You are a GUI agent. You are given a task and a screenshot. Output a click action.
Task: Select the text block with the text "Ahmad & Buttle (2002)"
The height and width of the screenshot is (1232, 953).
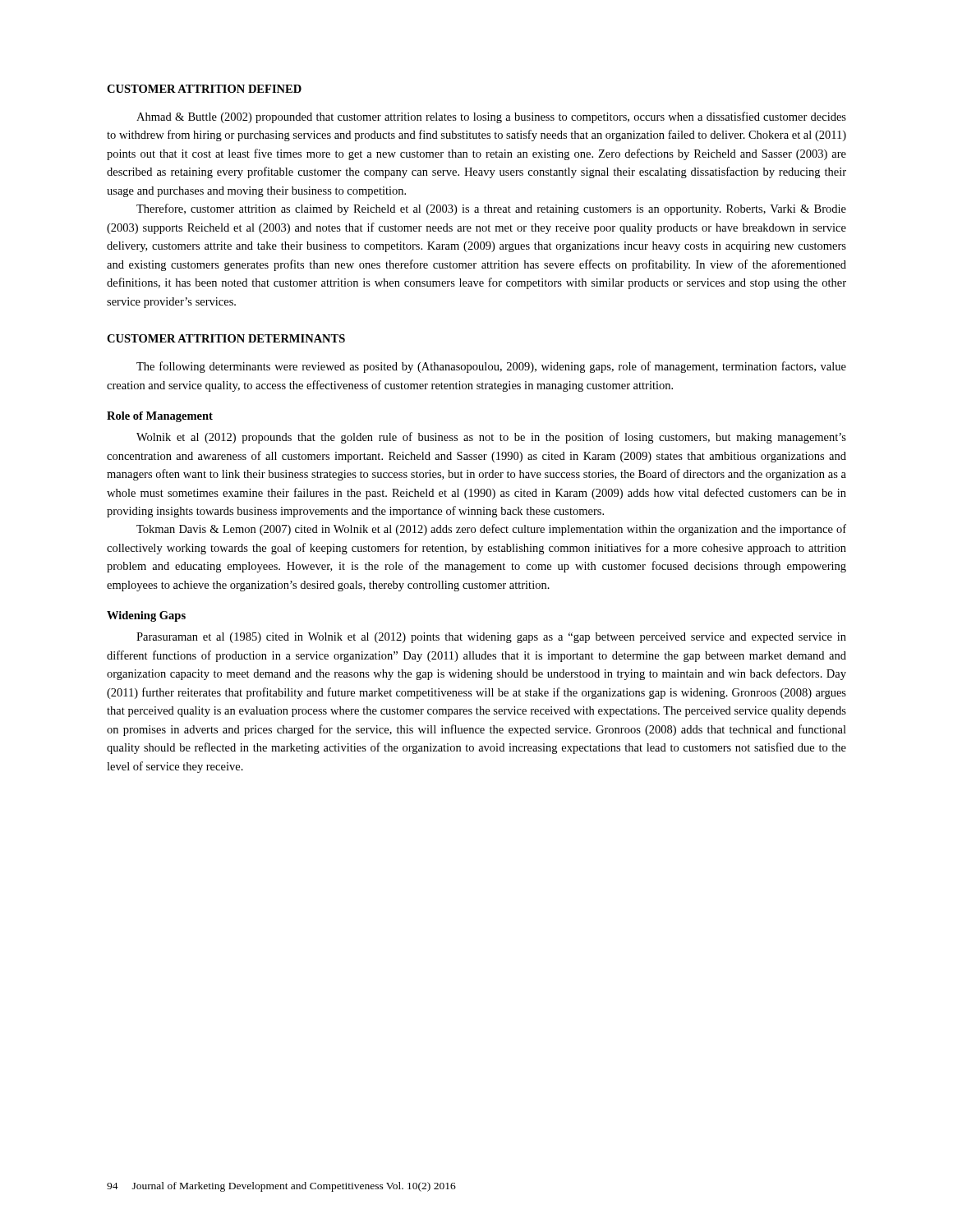476,209
